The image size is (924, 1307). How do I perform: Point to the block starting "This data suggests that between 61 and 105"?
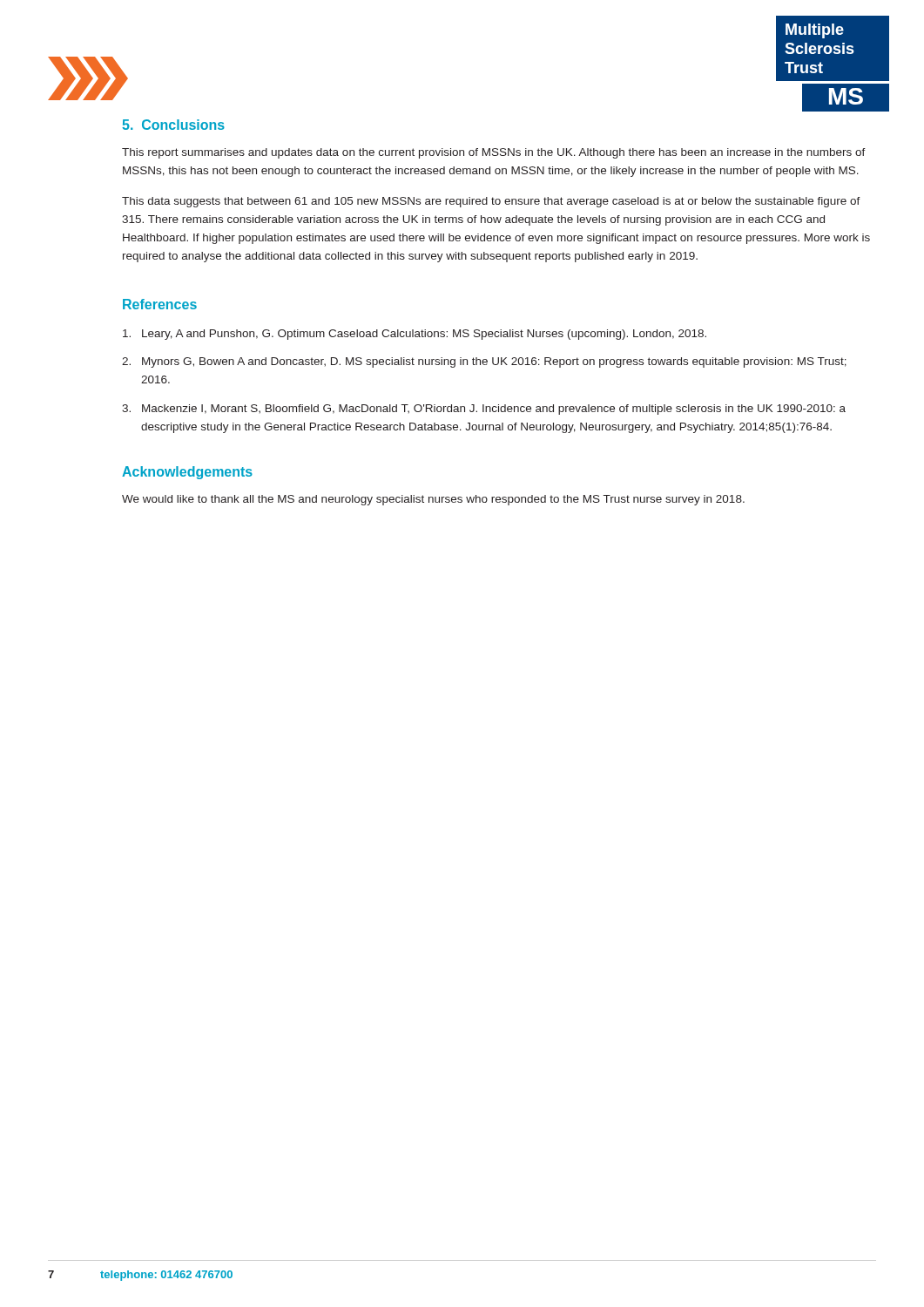(x=496, y=228)
